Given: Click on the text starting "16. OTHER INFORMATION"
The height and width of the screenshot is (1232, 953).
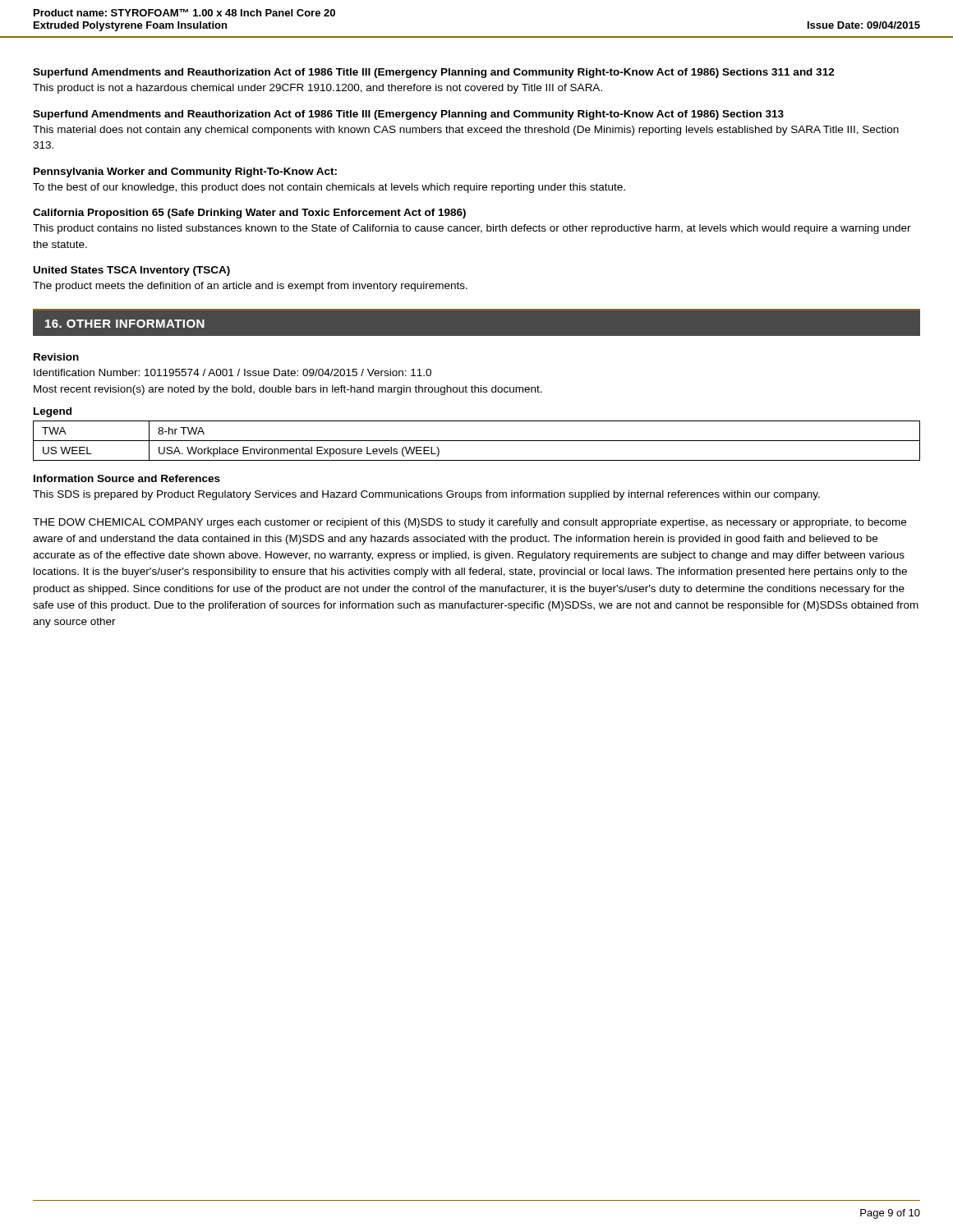Looking at the screenshot, I should (125, 323).
